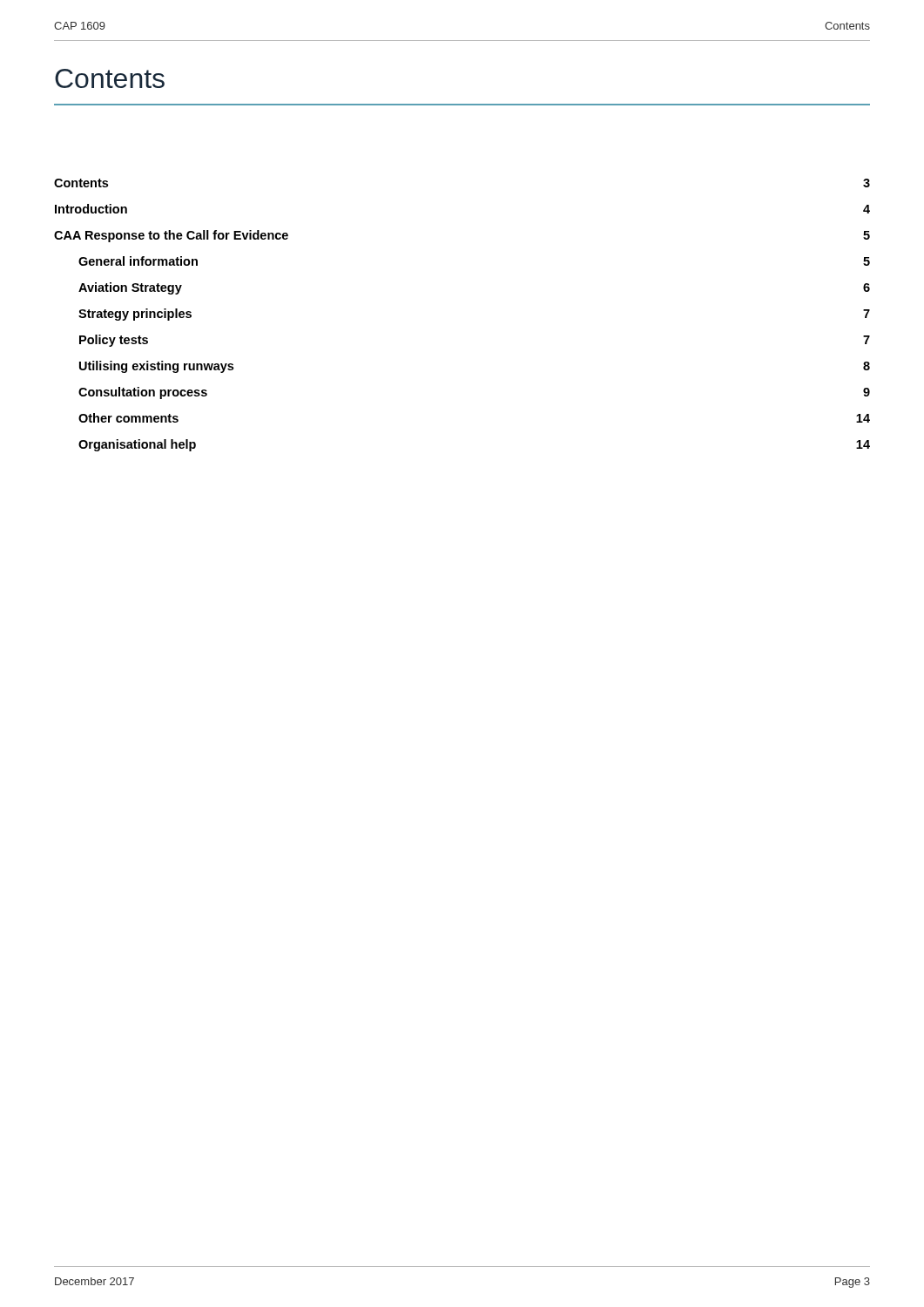
Task: Locate the block of text that opens with "CAA Response to the"
Action: pos(169,236)
